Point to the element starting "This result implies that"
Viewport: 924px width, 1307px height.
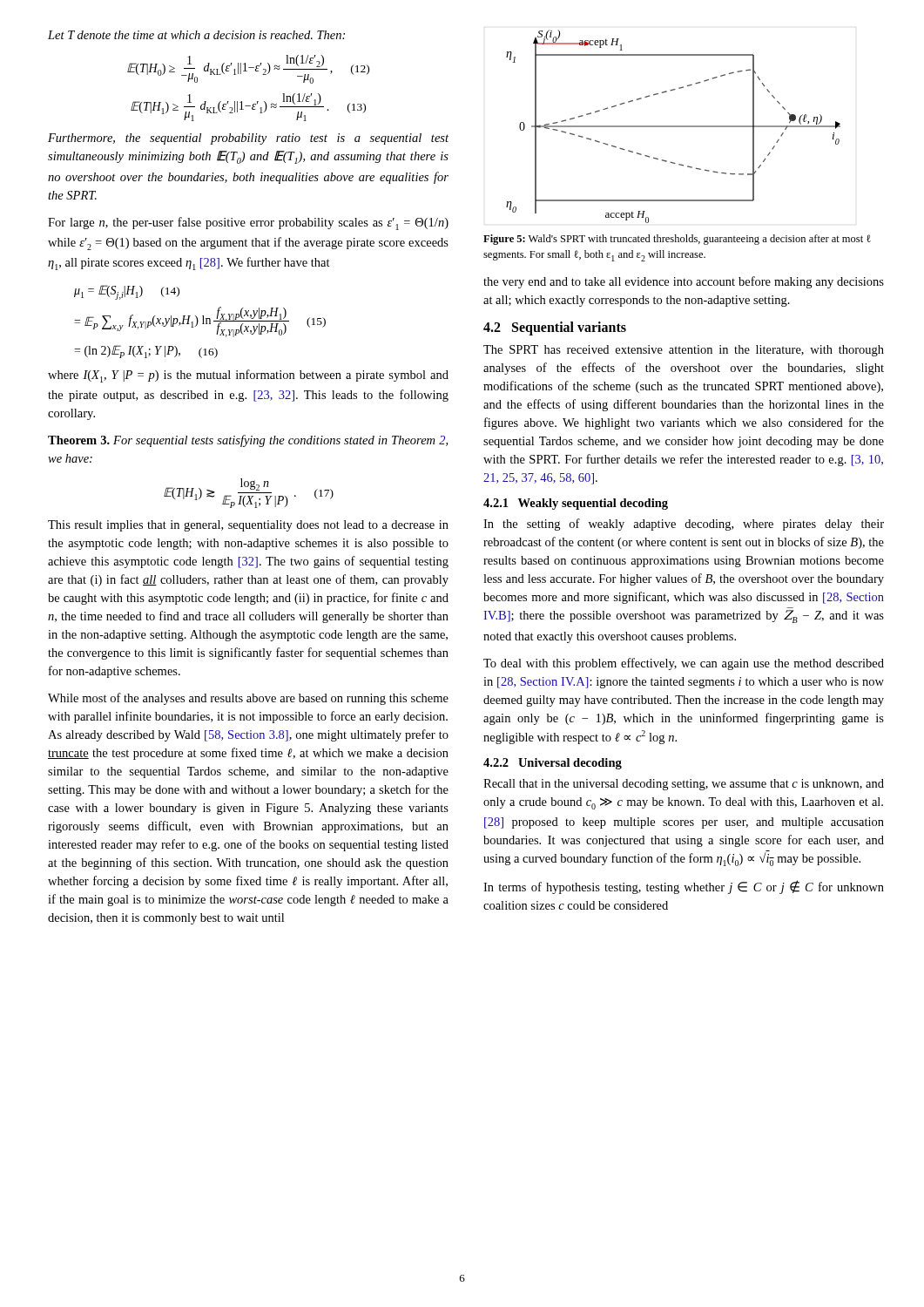coord(248,598)
